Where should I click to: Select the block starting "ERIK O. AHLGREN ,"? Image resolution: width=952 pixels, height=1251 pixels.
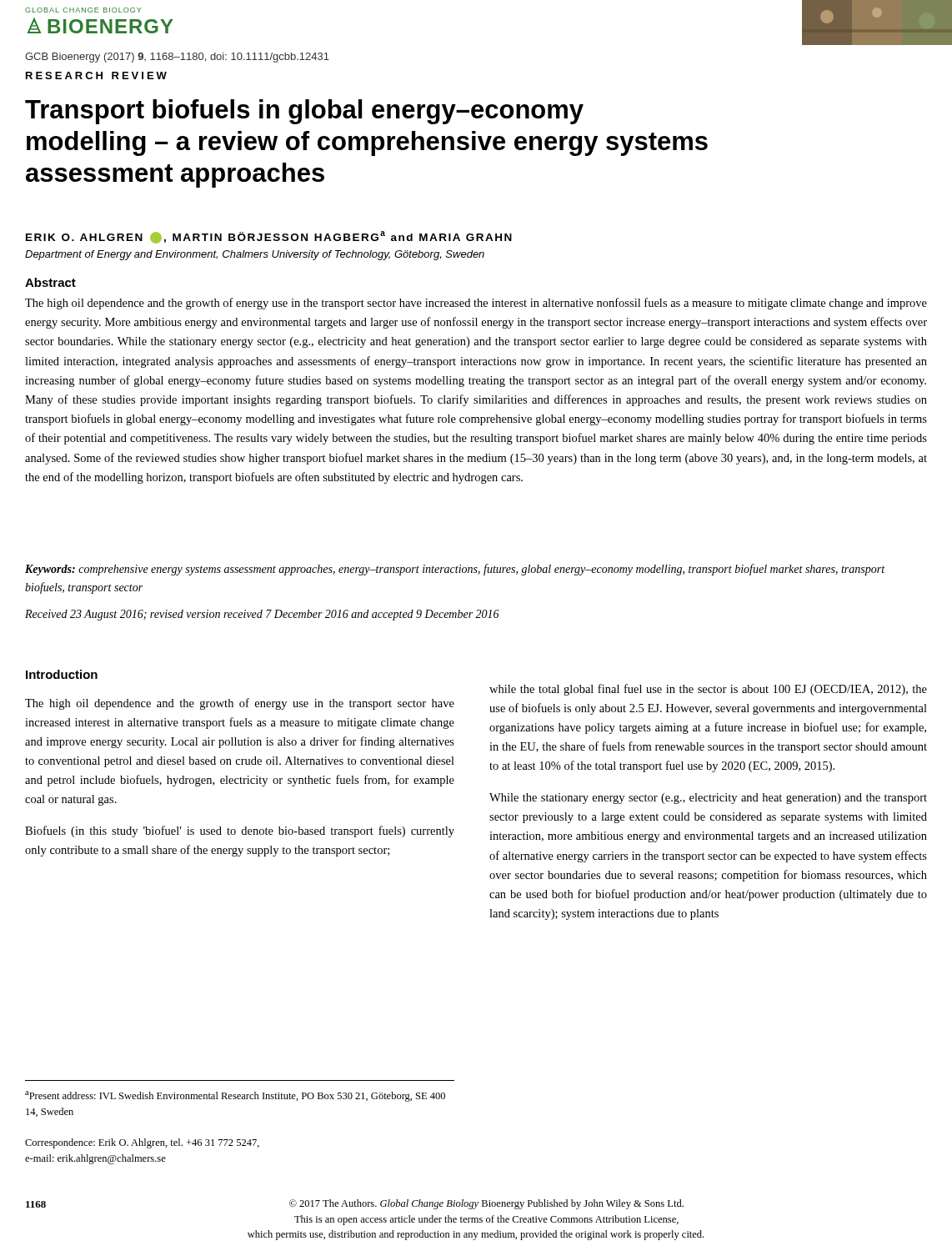click(476, 245)
